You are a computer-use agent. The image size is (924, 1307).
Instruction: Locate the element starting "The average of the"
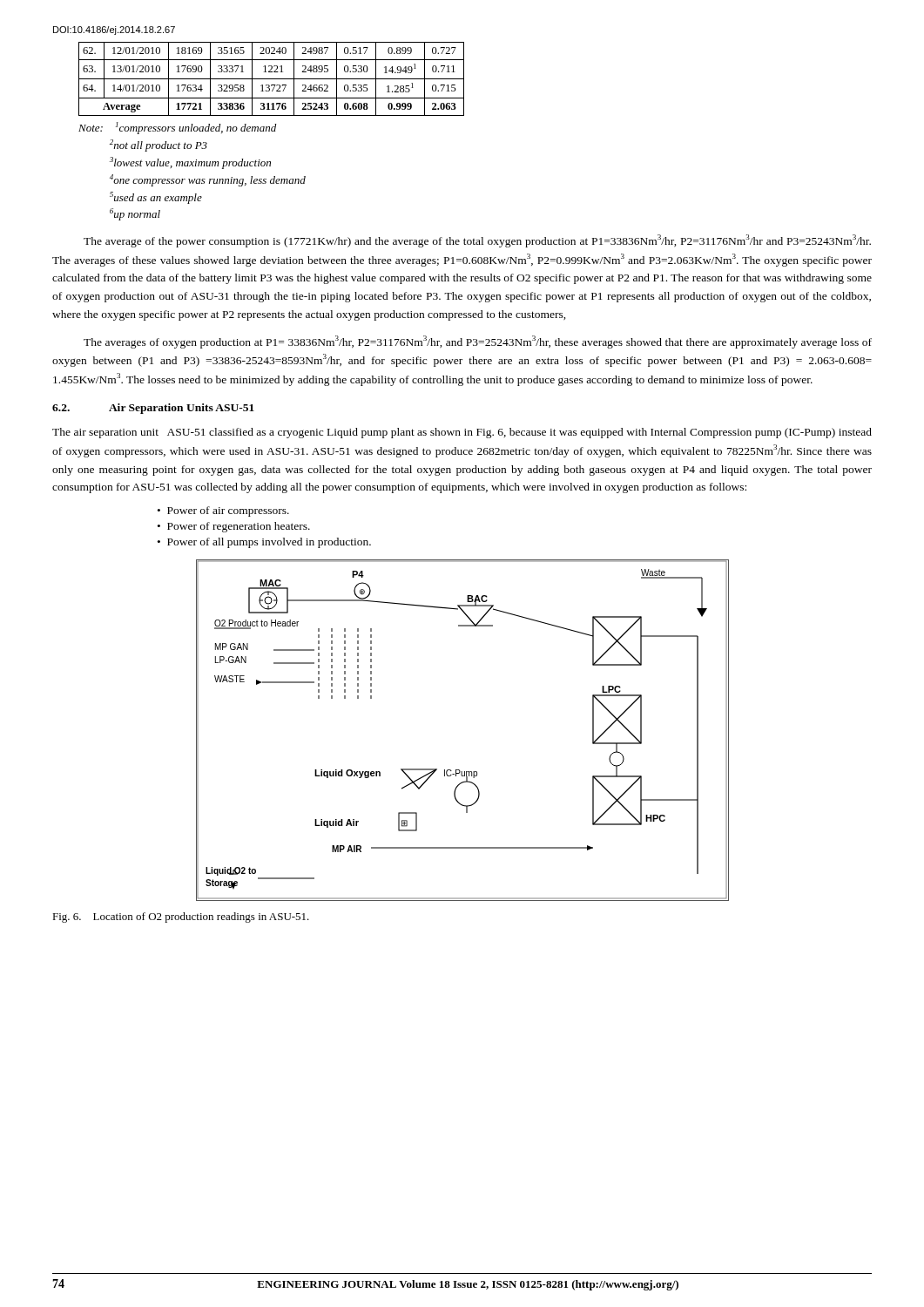(x=462, y=278)
